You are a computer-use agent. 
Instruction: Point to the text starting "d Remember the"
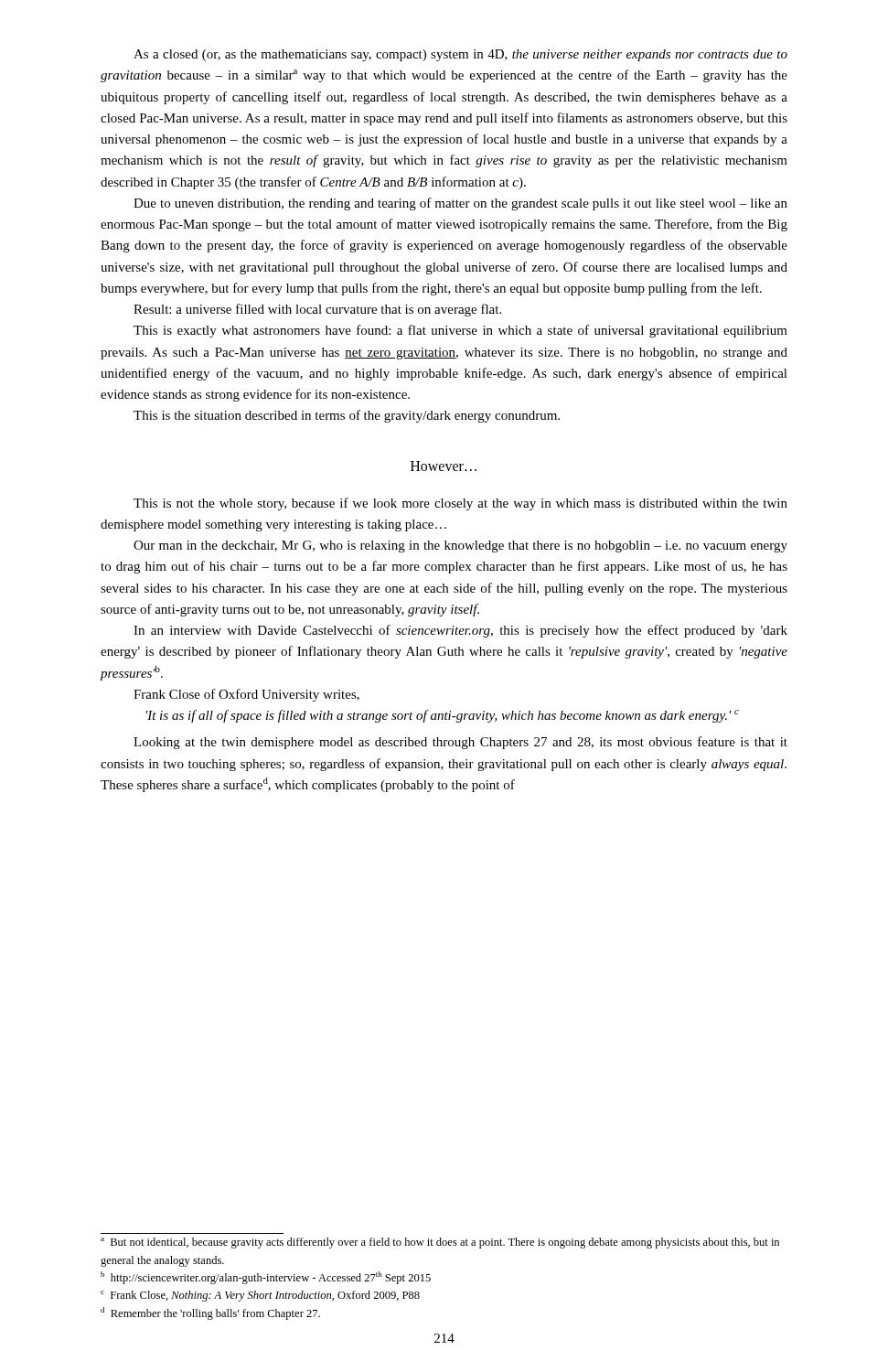click(x=210, y=1313)
